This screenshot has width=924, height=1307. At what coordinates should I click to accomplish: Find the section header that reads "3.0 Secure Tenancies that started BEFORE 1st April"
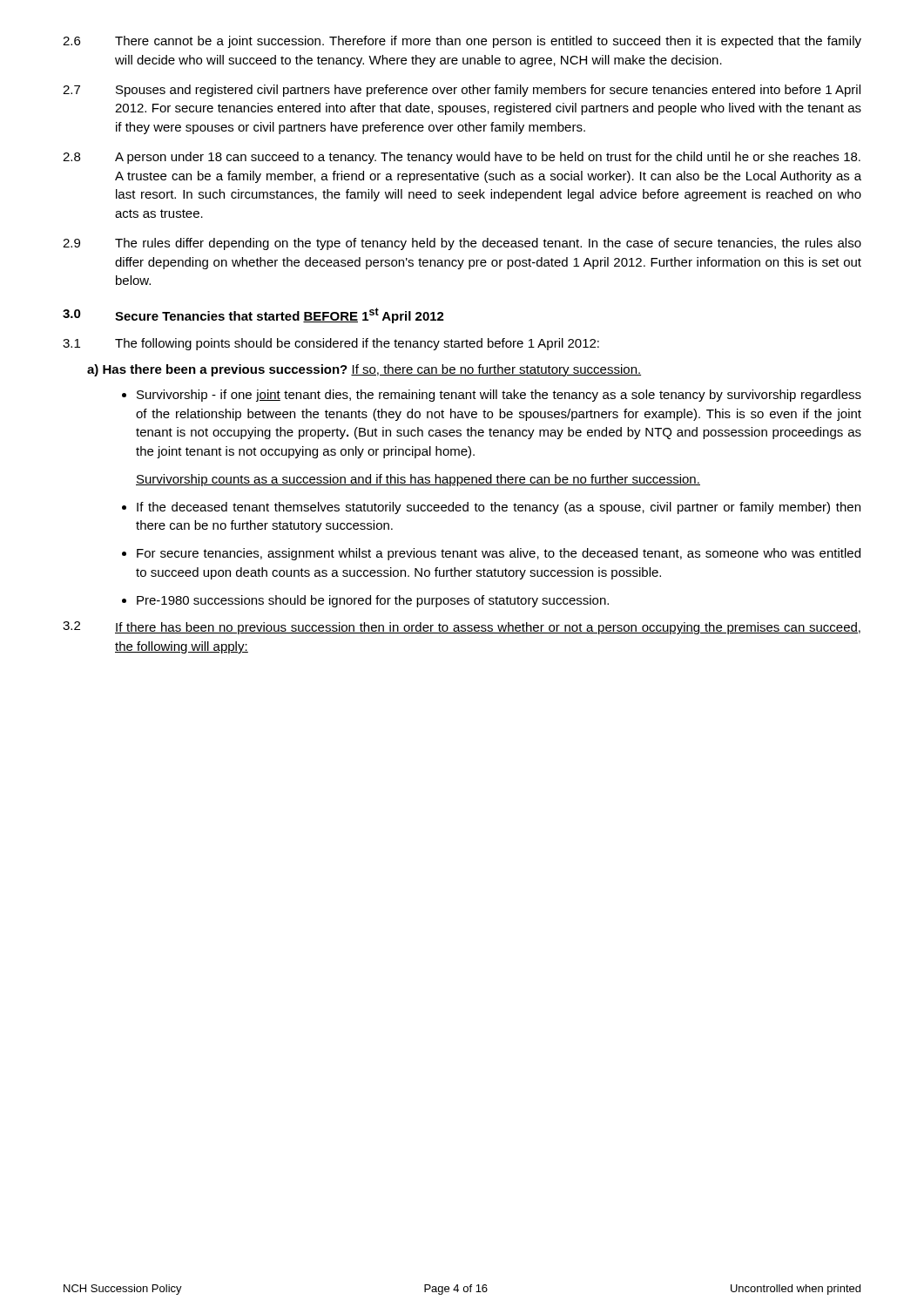pyautogui.click(x=253, y=315)
